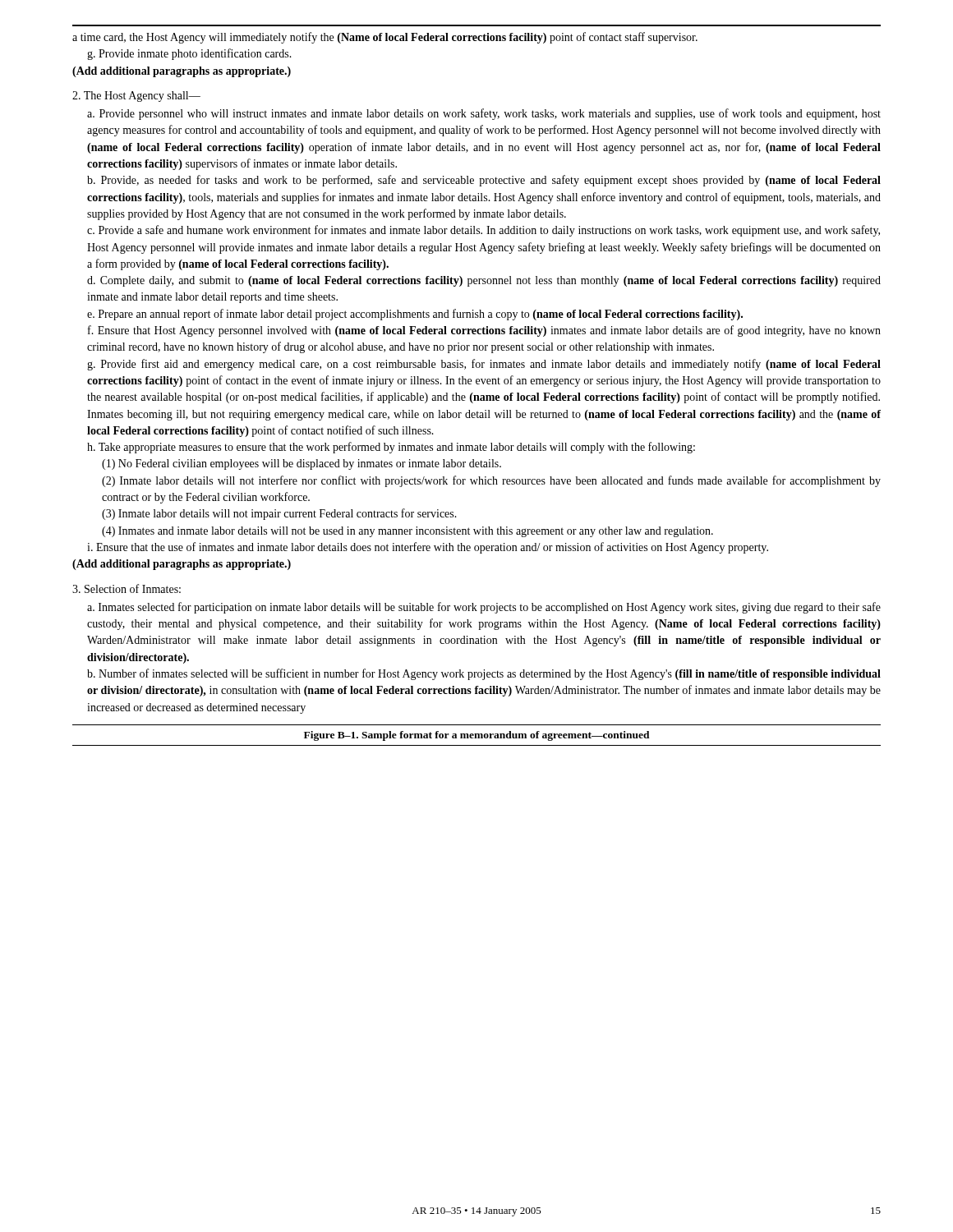
Task: Navigate to the text starting "The Host Agency shall—"
Action: click(x=136, y=97)
